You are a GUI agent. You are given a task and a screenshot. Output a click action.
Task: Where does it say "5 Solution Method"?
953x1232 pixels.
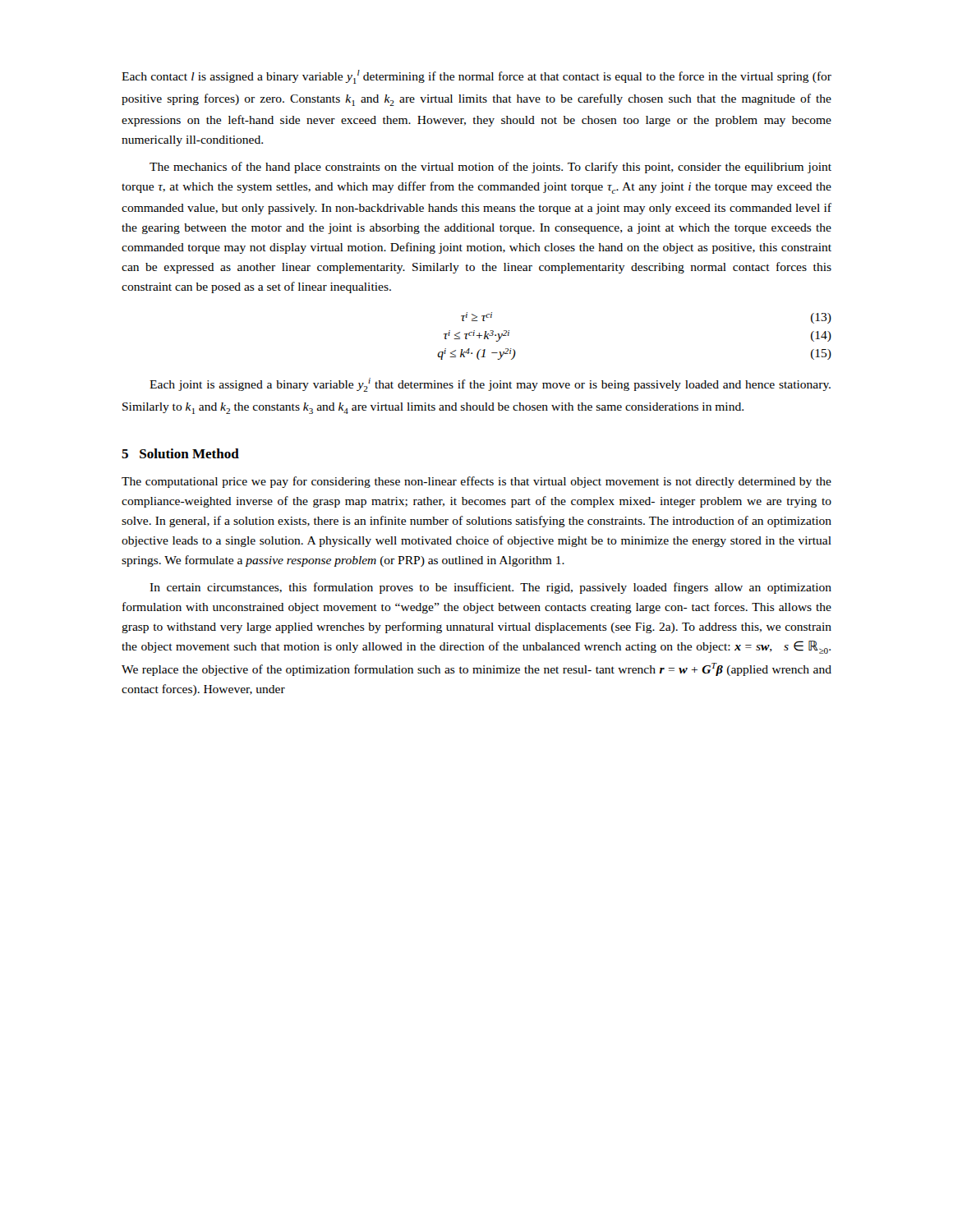pyautogui.click(x=180, y=454)
